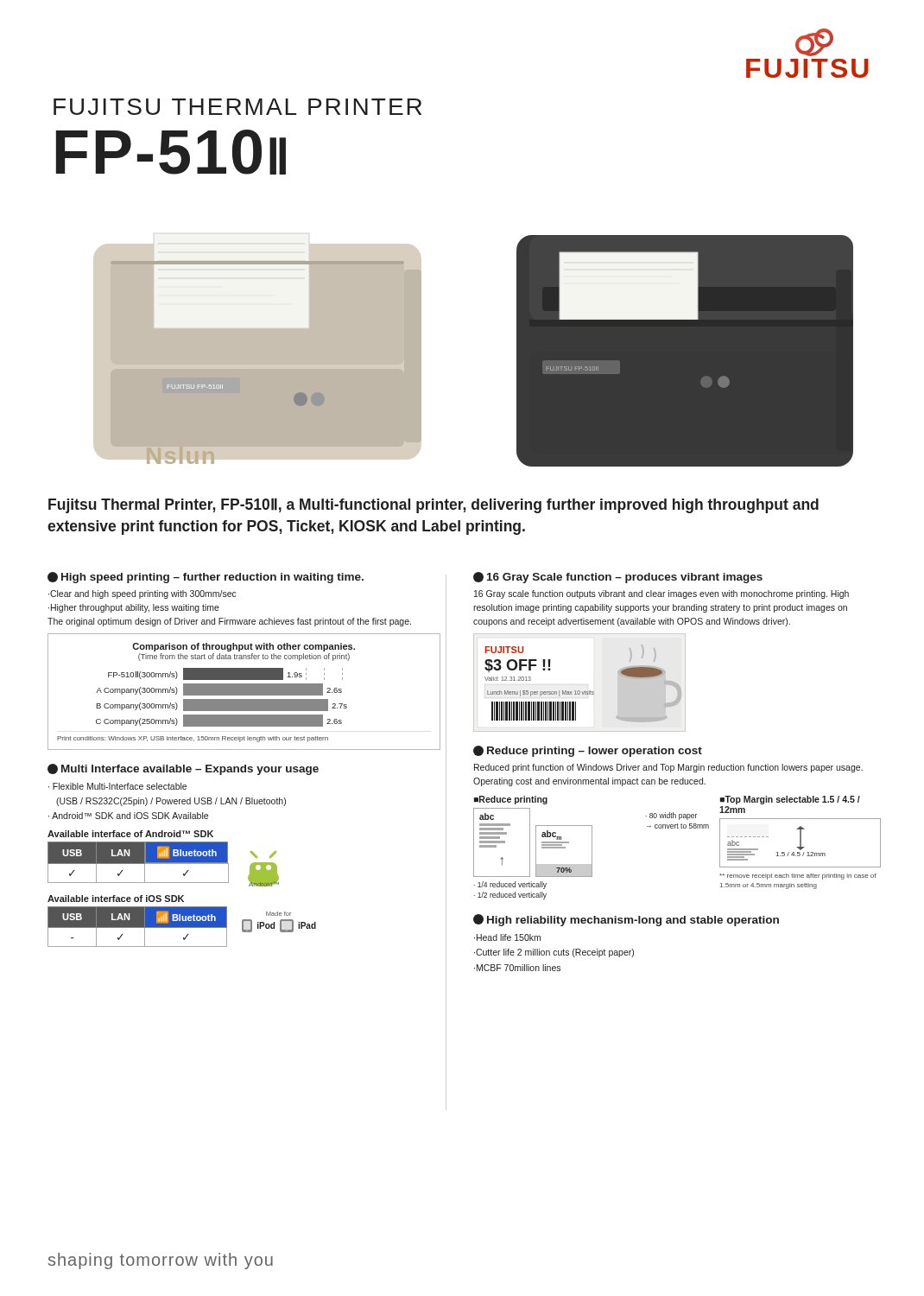Select the infographic
This screenshot has width=924, height=1296.
[x=677, y=847]
